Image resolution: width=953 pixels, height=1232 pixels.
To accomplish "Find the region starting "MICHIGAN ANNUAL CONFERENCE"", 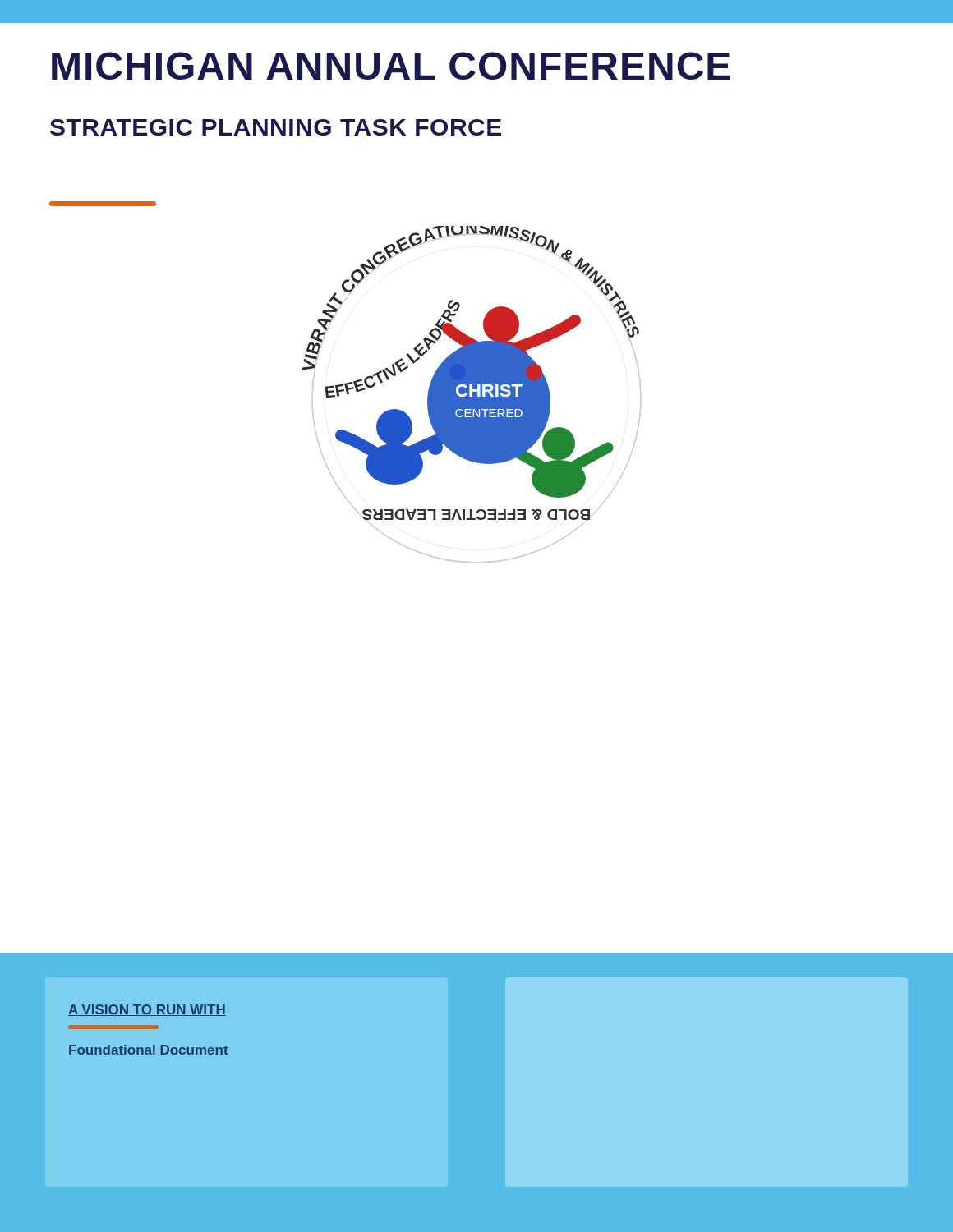I will [391, 66].
